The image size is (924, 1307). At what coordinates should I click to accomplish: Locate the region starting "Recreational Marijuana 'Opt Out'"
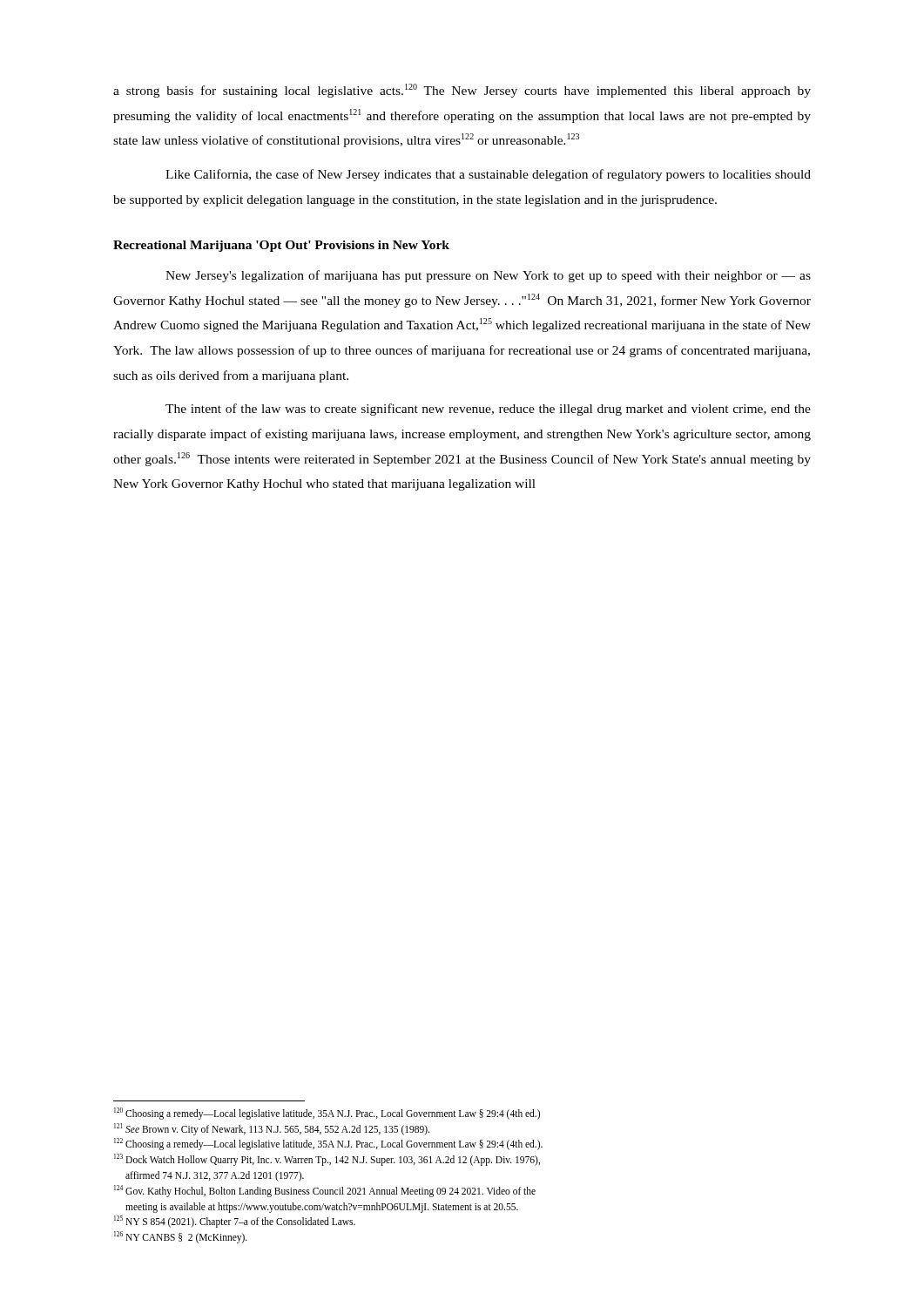281,245
